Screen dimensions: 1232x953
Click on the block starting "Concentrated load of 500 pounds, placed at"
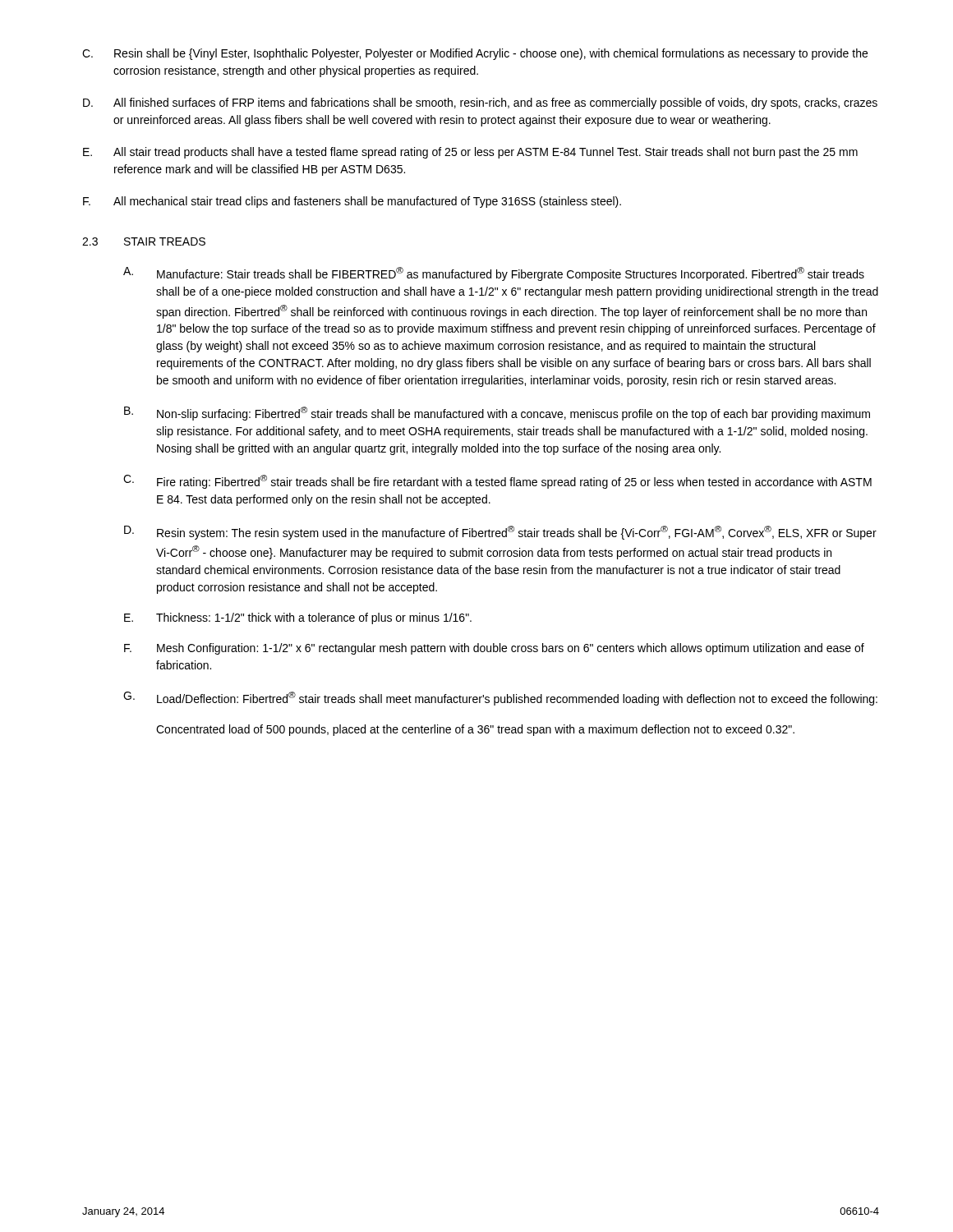(518, 729)
